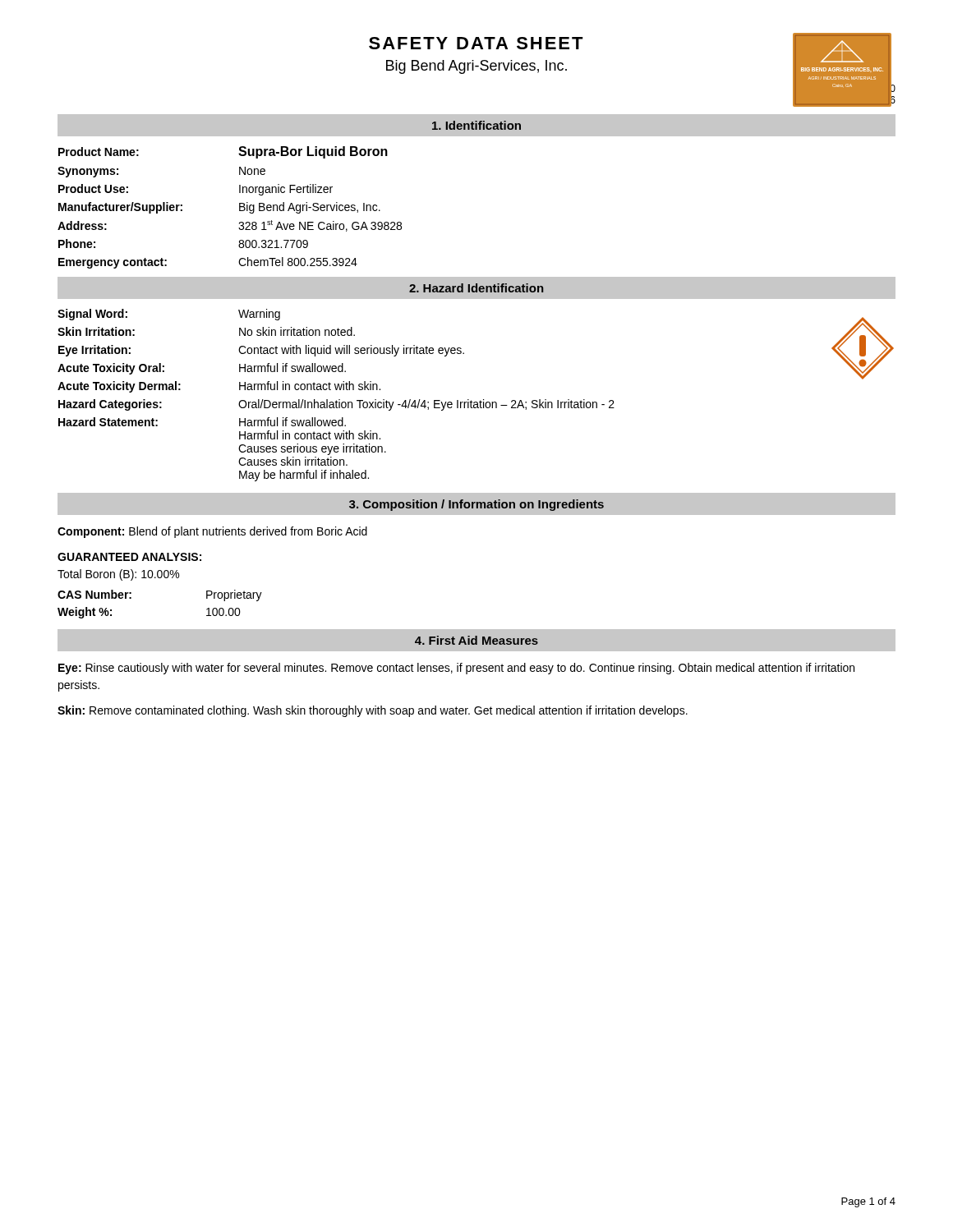Locate the text block containing "Eye: Rinse cautiously with water for several"
This screenshot has width=953, height=1232.
(456, 676)
